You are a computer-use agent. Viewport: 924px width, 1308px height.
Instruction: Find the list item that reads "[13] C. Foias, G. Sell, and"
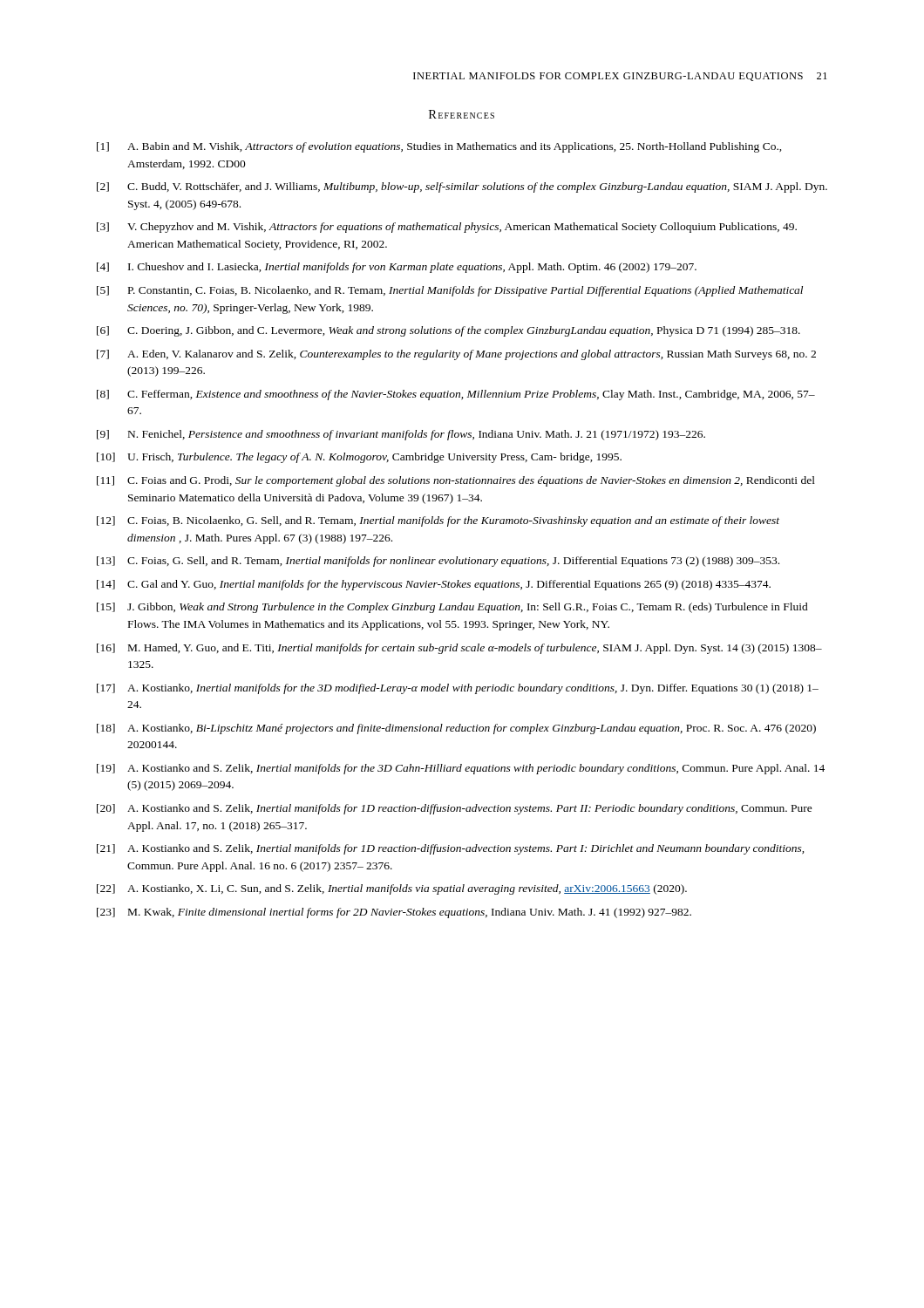tap(462, 561)
